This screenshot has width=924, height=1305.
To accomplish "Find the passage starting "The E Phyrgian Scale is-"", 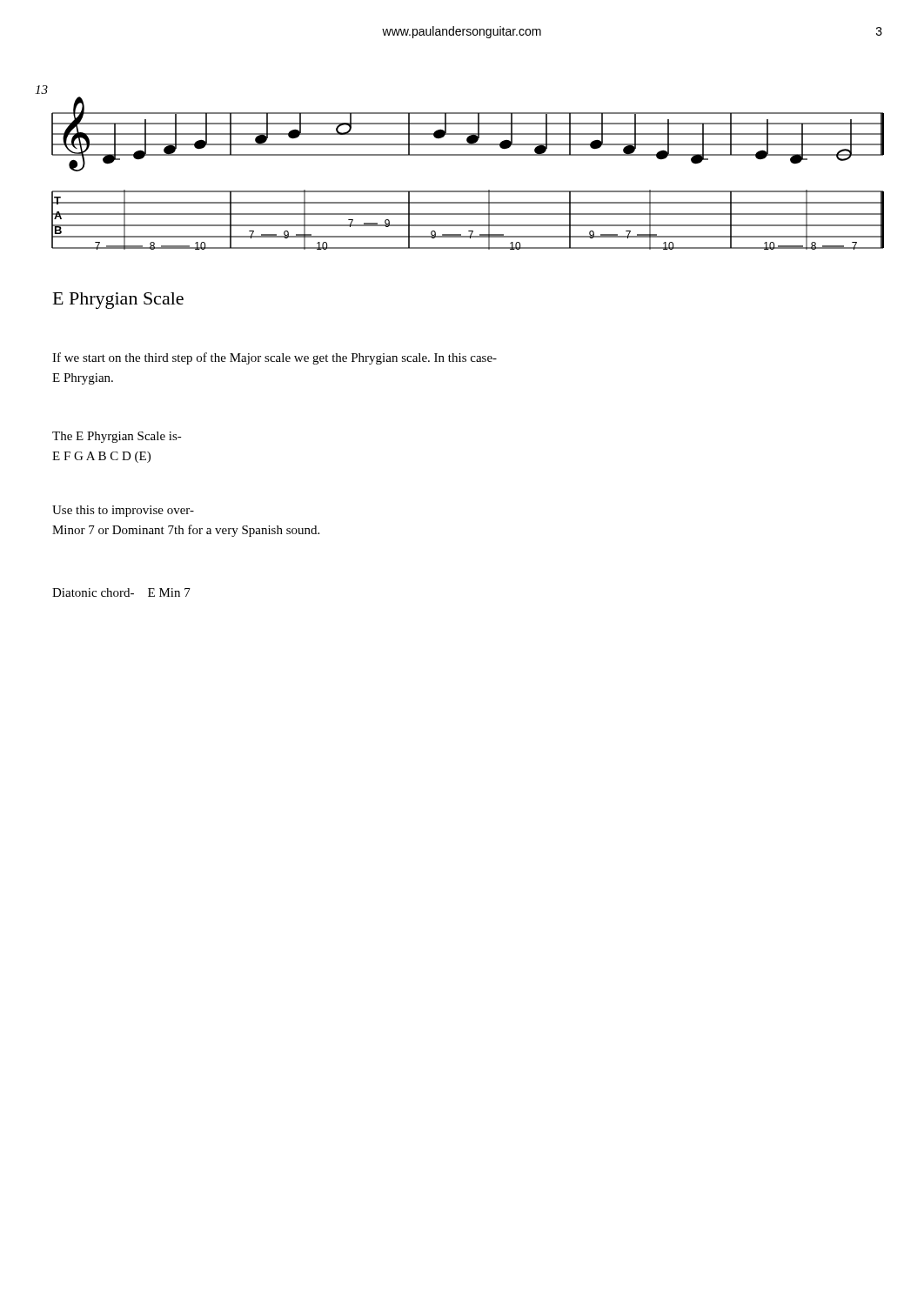I will [x=117, y=446].
